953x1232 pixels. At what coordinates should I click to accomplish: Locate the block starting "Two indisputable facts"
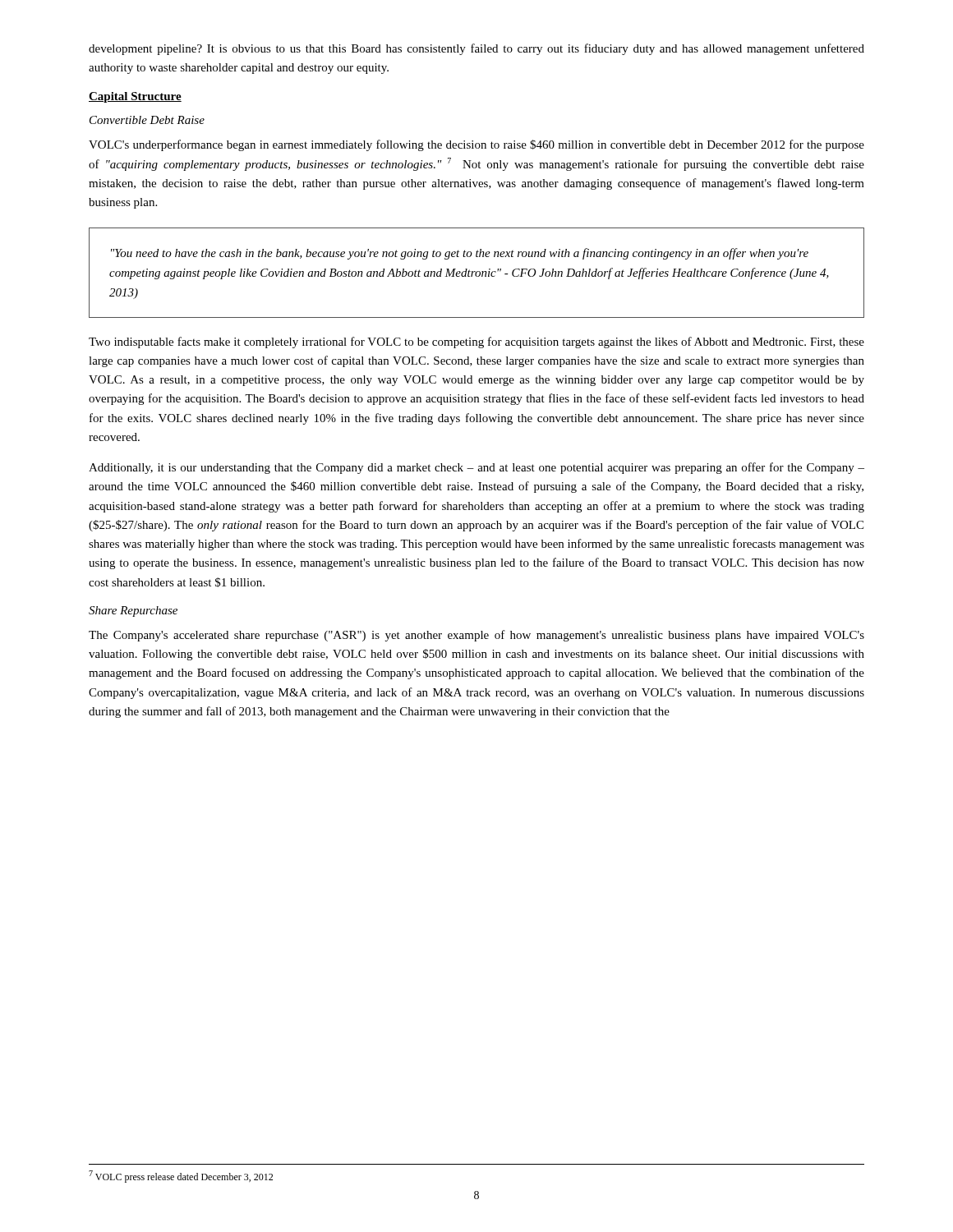(476, 390)
